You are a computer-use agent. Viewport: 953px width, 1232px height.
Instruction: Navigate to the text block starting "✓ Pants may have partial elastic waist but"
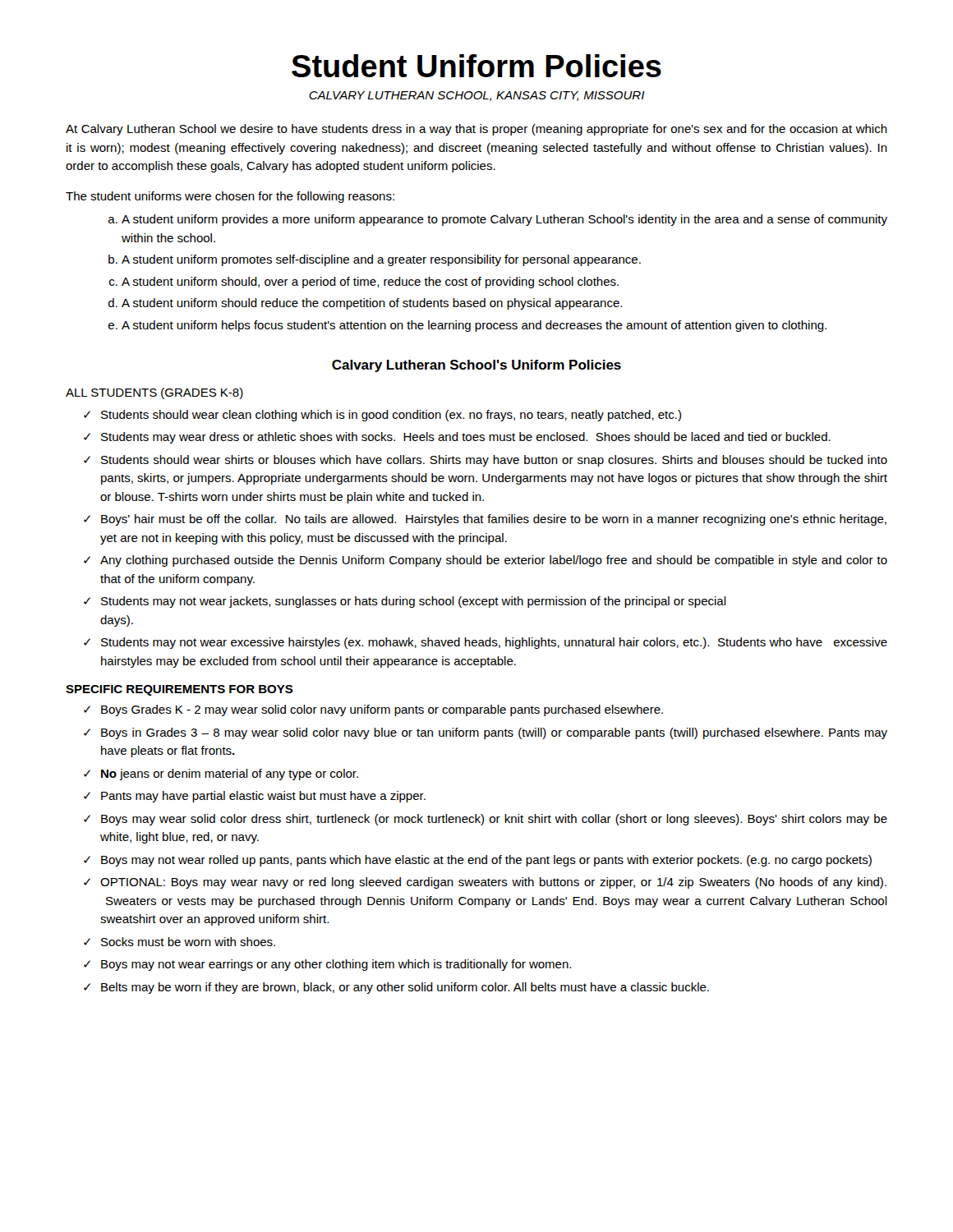point(255,797)
